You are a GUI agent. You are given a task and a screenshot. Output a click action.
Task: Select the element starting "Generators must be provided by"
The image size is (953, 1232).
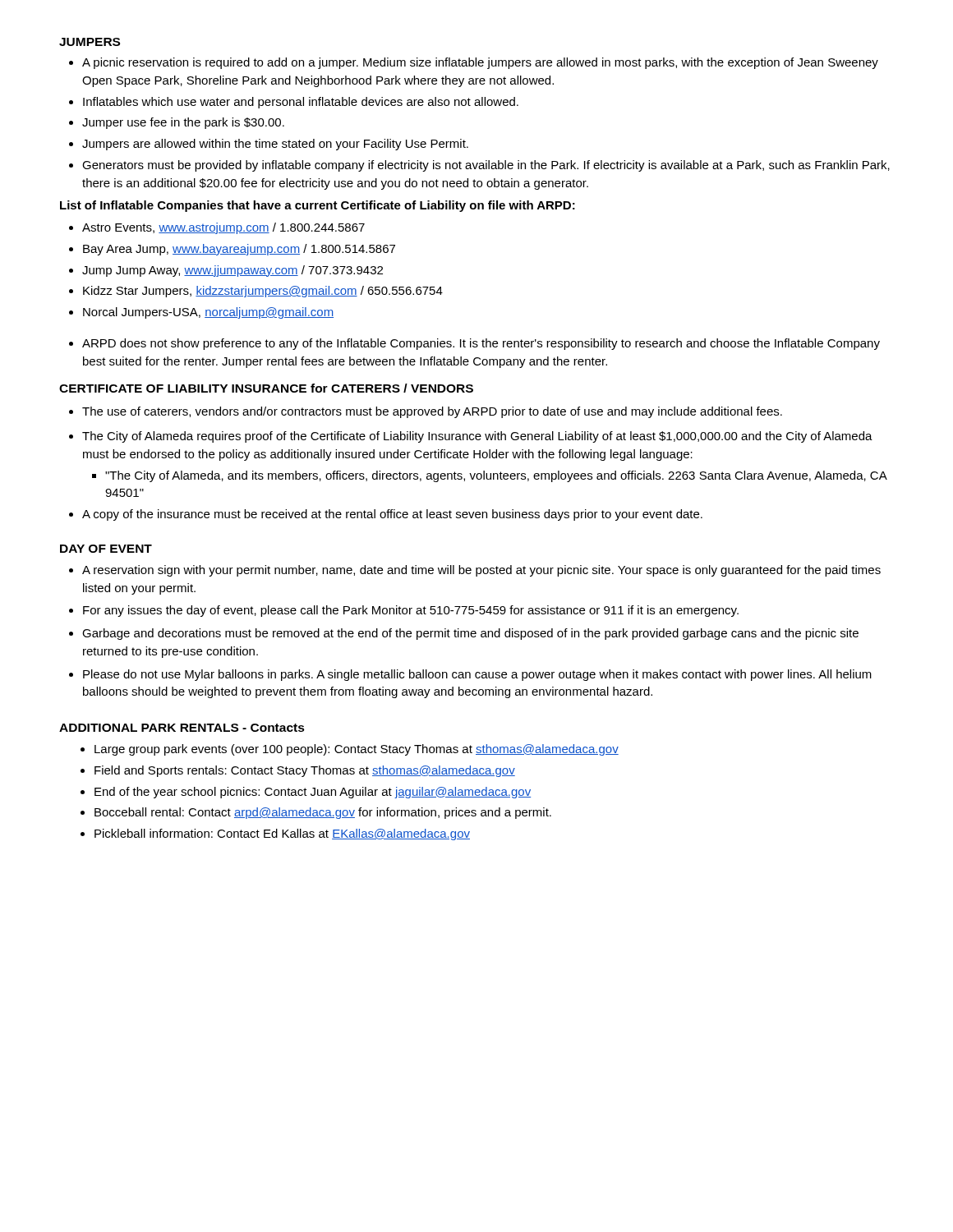[x=486, y=173]
